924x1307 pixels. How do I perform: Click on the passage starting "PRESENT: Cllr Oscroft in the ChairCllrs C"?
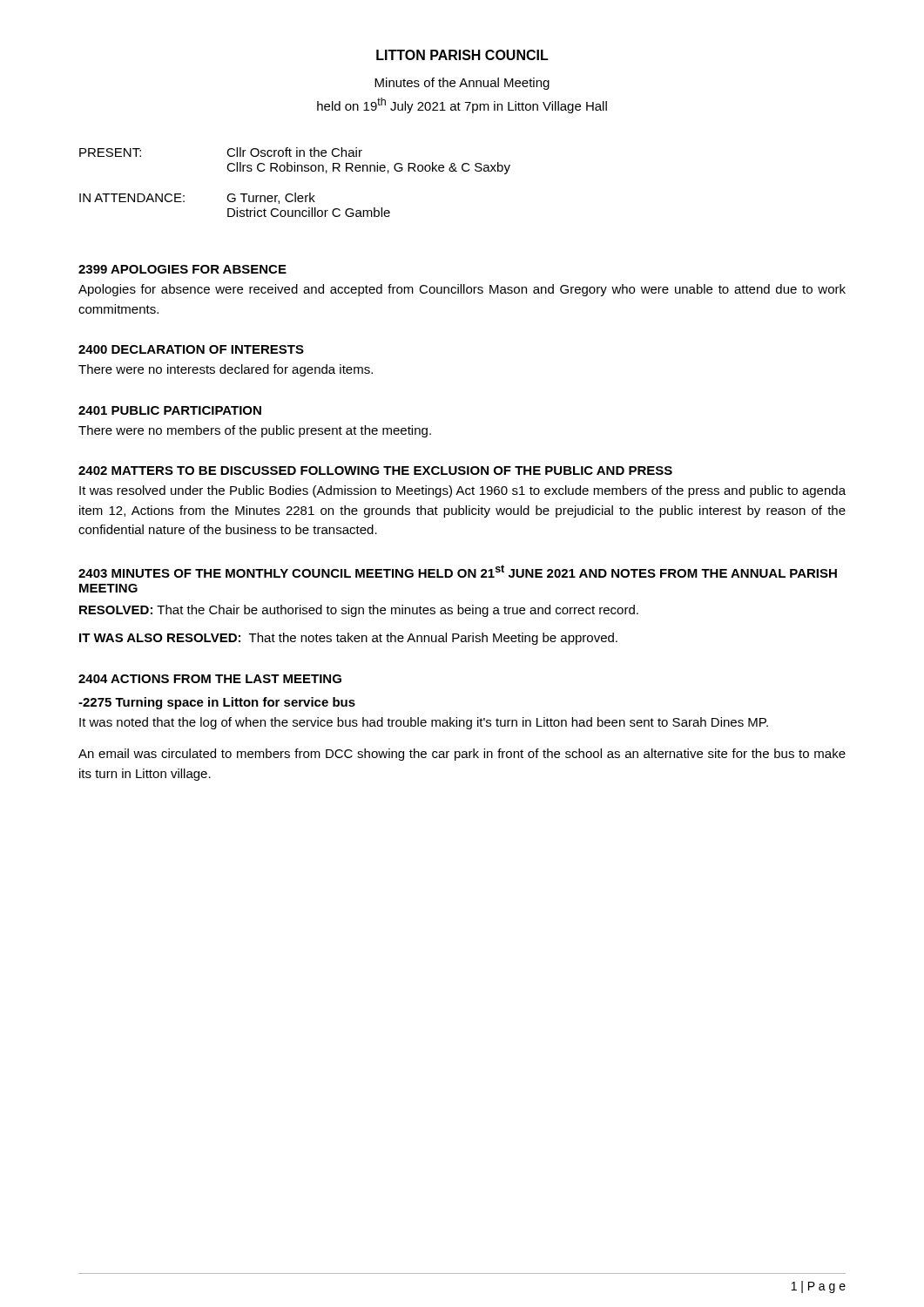click(294, 159)
